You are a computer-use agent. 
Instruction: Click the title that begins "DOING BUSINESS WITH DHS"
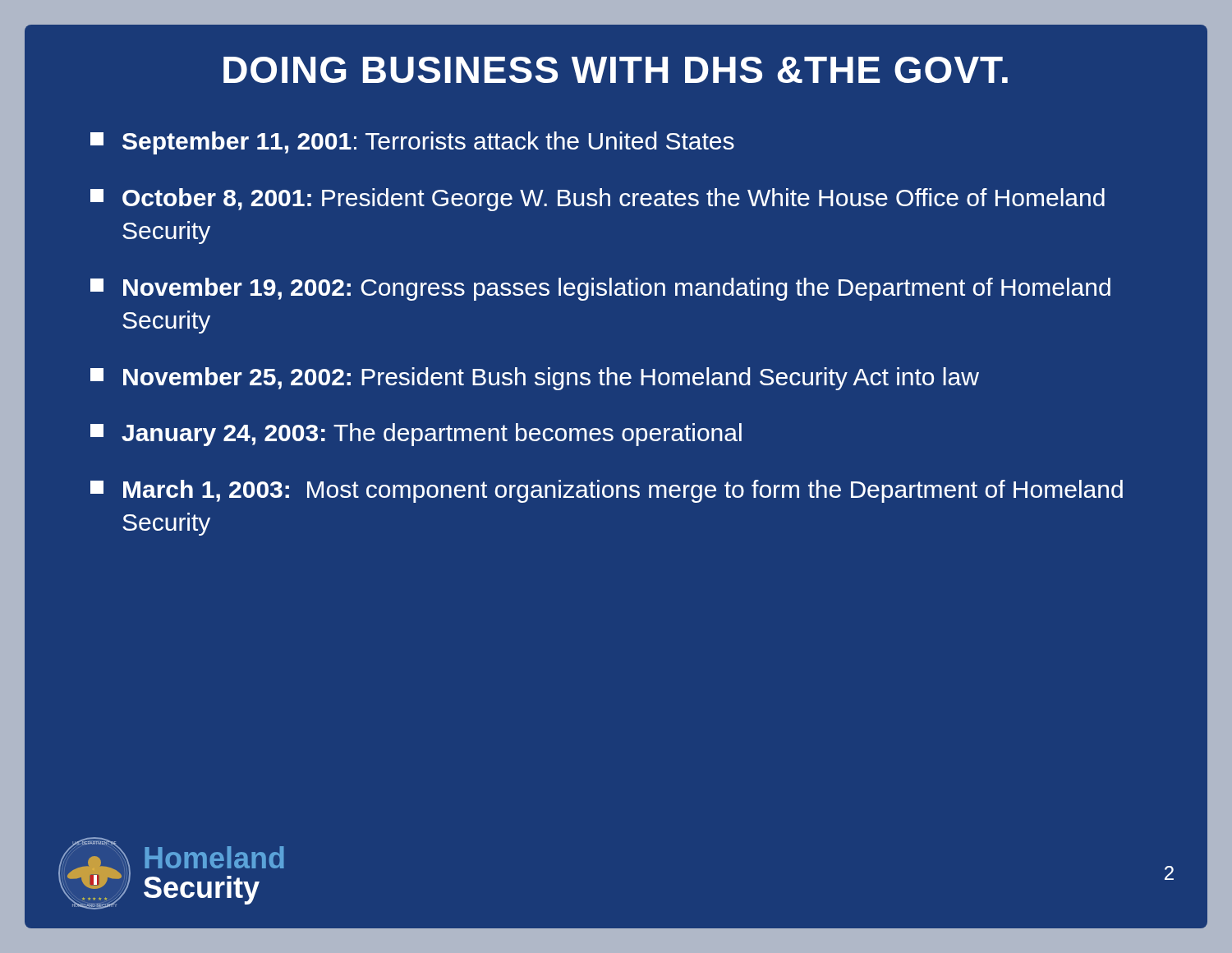click(x=616, y=70)
